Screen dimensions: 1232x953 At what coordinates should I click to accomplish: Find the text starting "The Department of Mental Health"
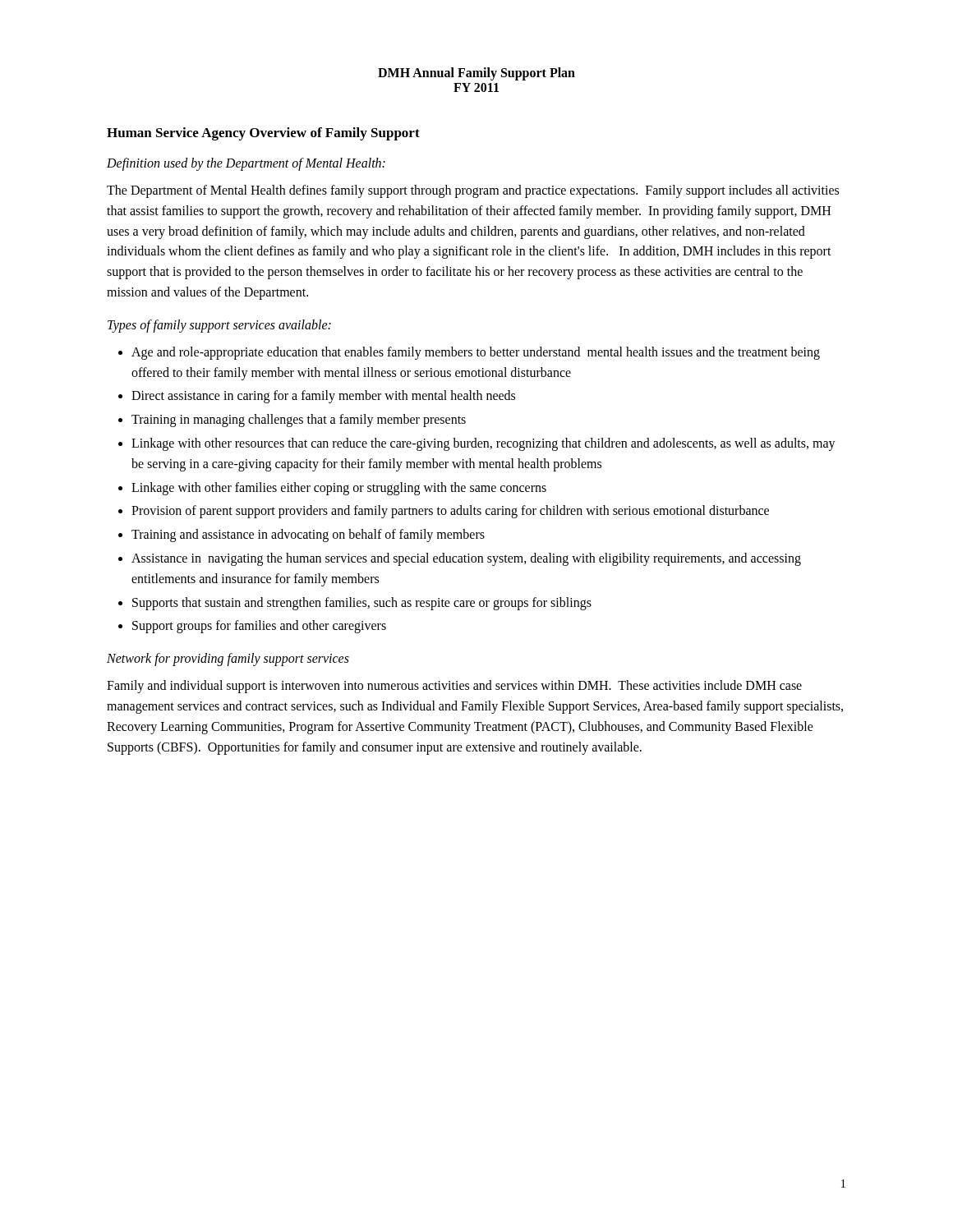coord(473,241)
